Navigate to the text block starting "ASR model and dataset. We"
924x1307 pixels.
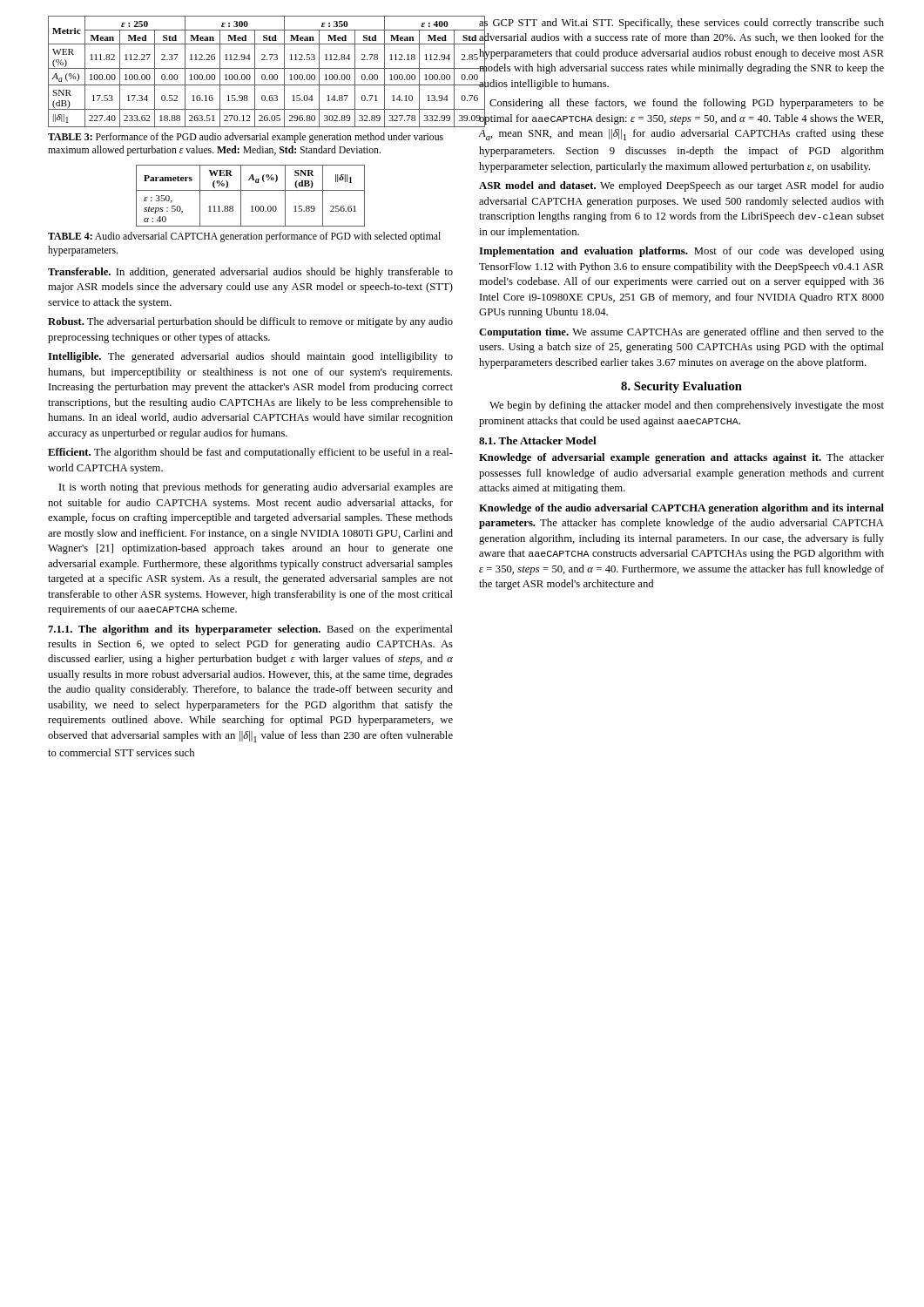point(681,210)
